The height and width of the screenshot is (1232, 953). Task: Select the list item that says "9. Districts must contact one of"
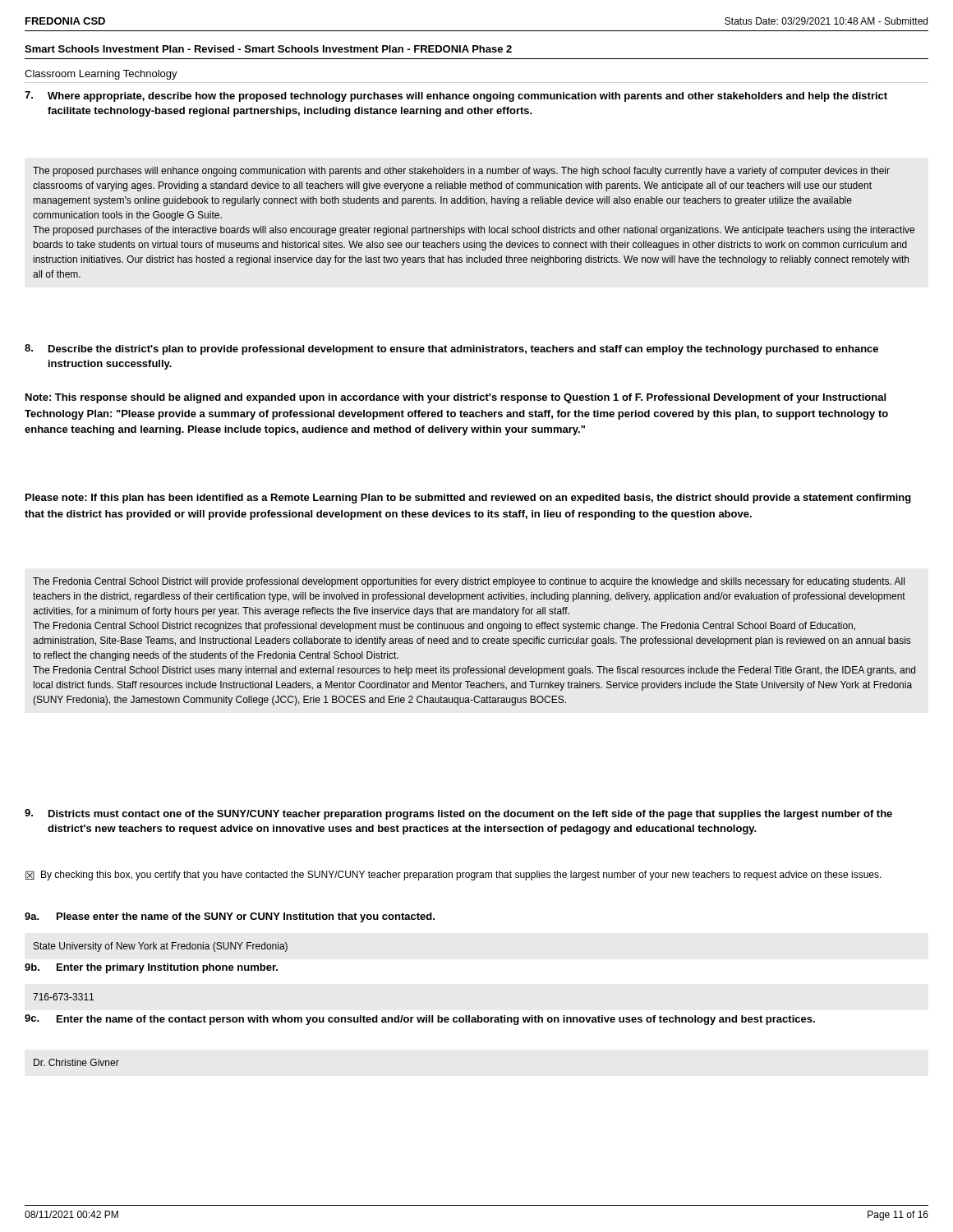[476, 821]
